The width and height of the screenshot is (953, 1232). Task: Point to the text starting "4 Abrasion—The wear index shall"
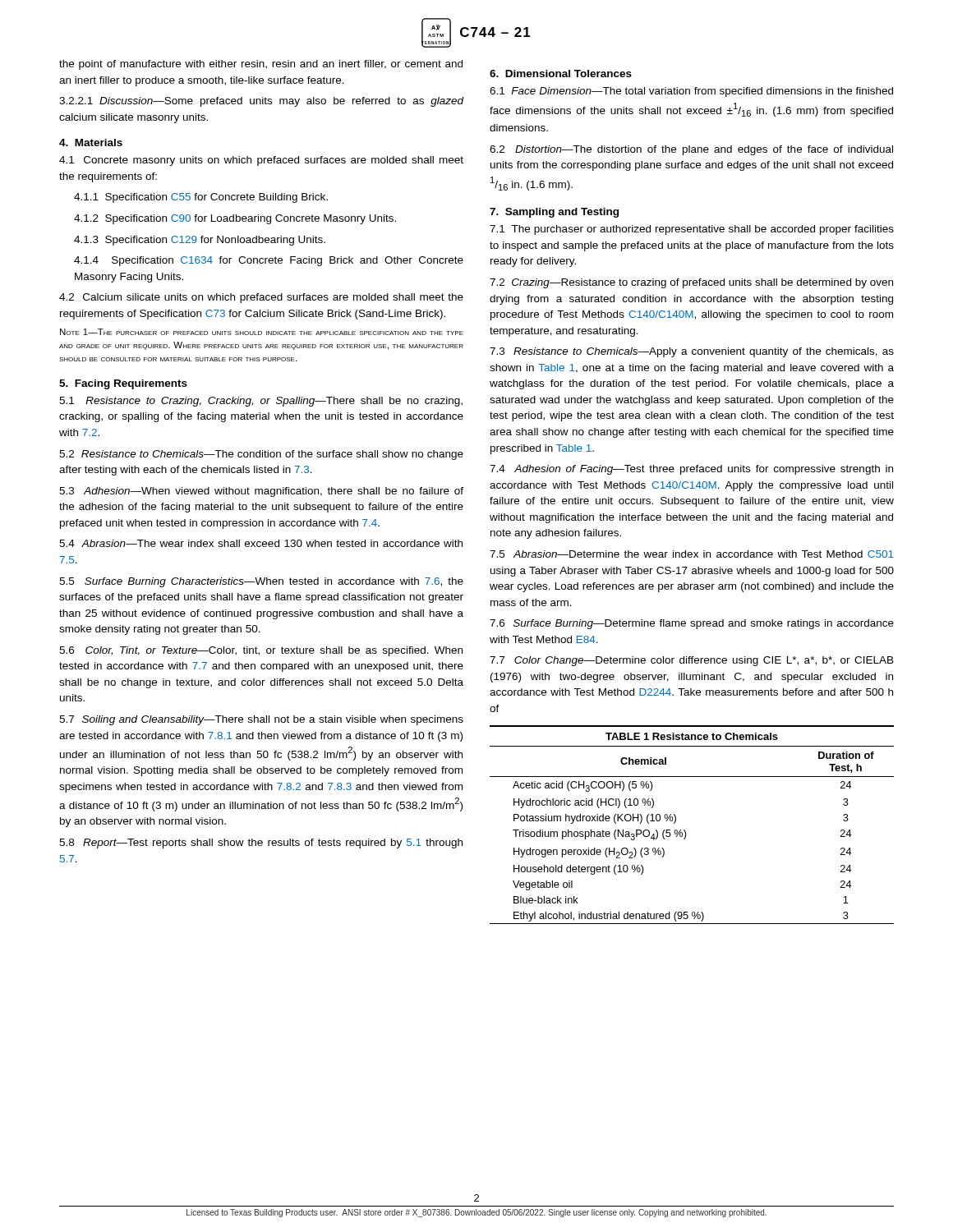(261, 552)
